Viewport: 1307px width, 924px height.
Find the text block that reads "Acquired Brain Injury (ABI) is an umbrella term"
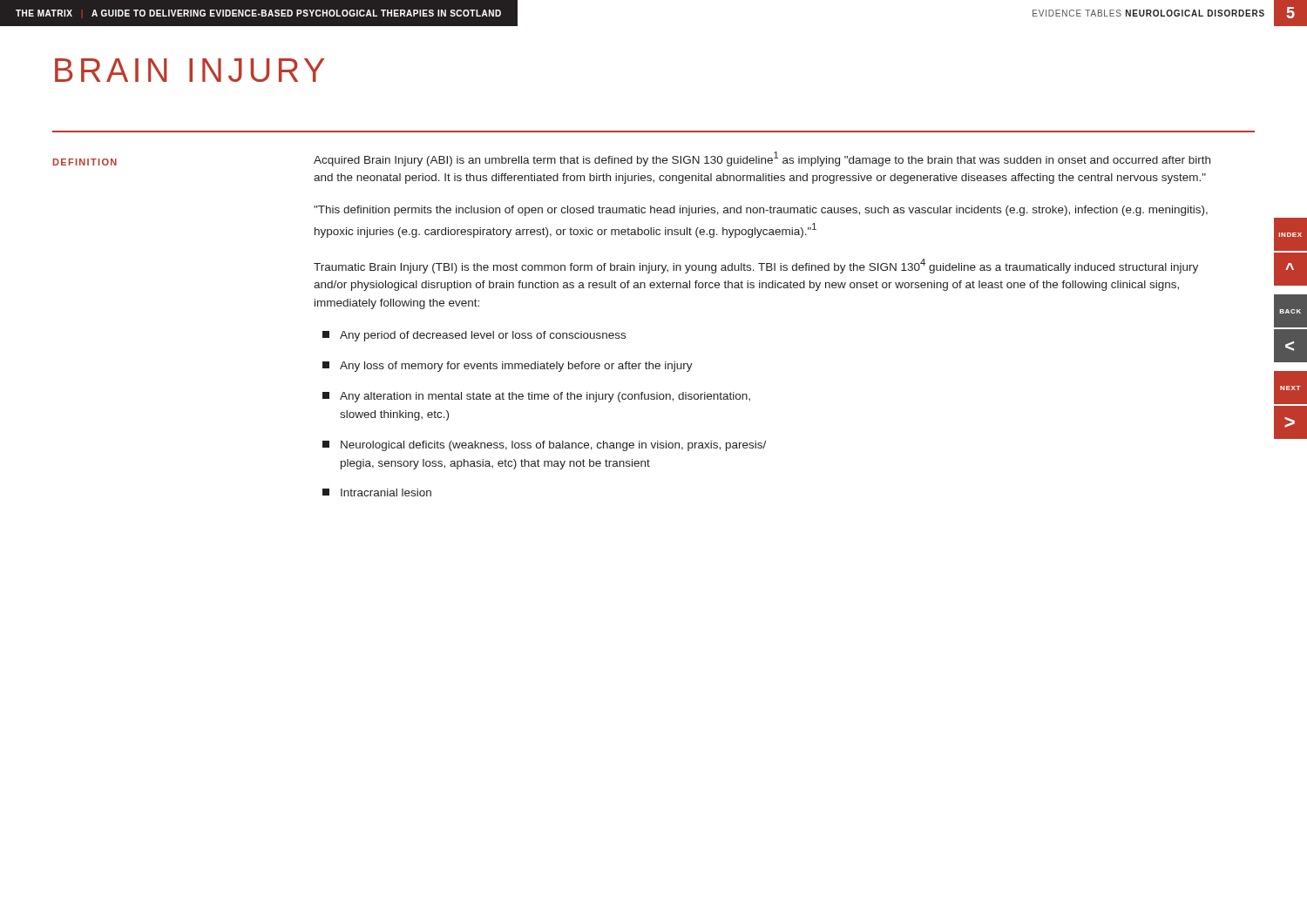click(763, 167)
